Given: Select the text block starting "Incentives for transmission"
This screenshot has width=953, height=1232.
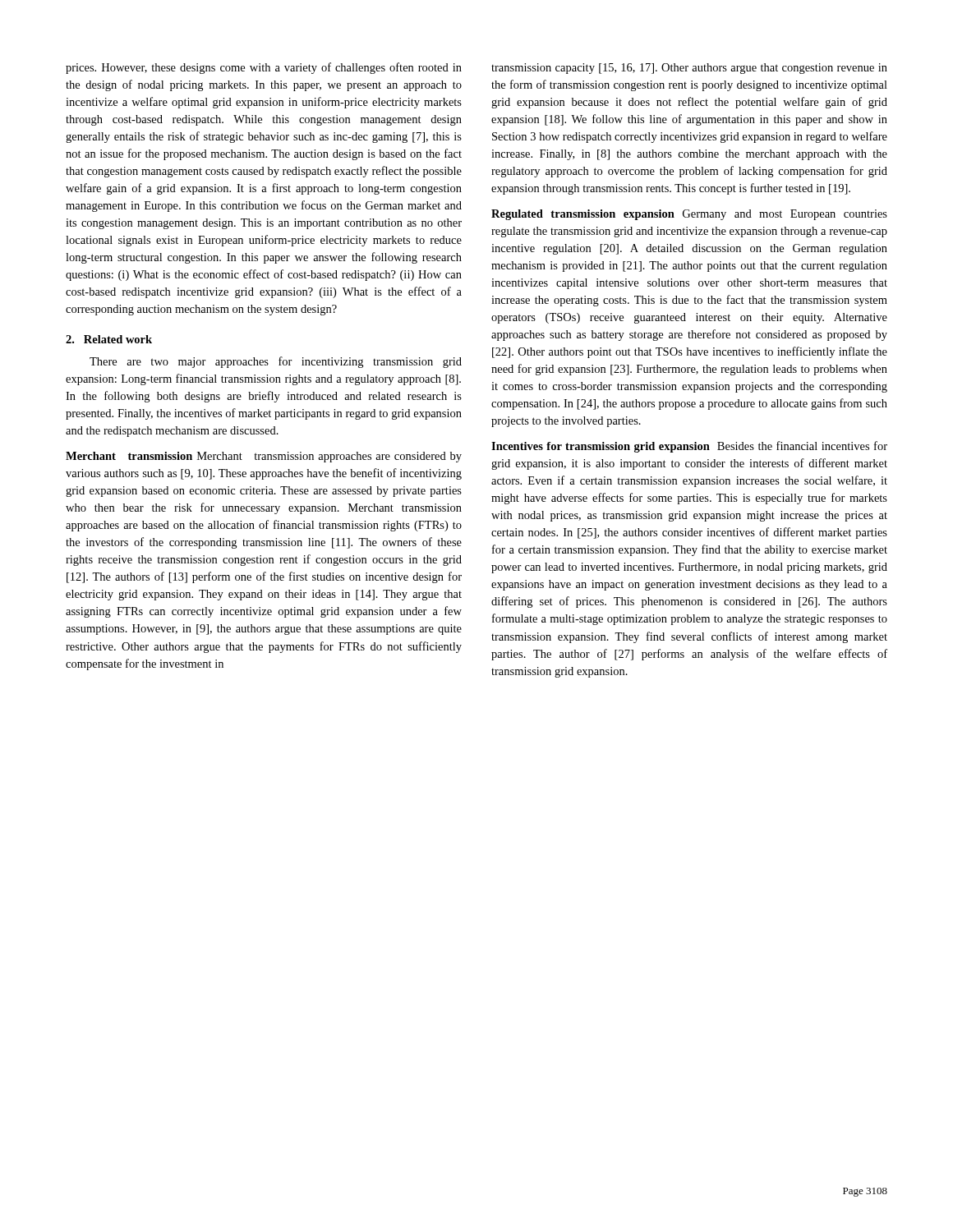Looking at the screenshot, I should [x=689, y=559].
